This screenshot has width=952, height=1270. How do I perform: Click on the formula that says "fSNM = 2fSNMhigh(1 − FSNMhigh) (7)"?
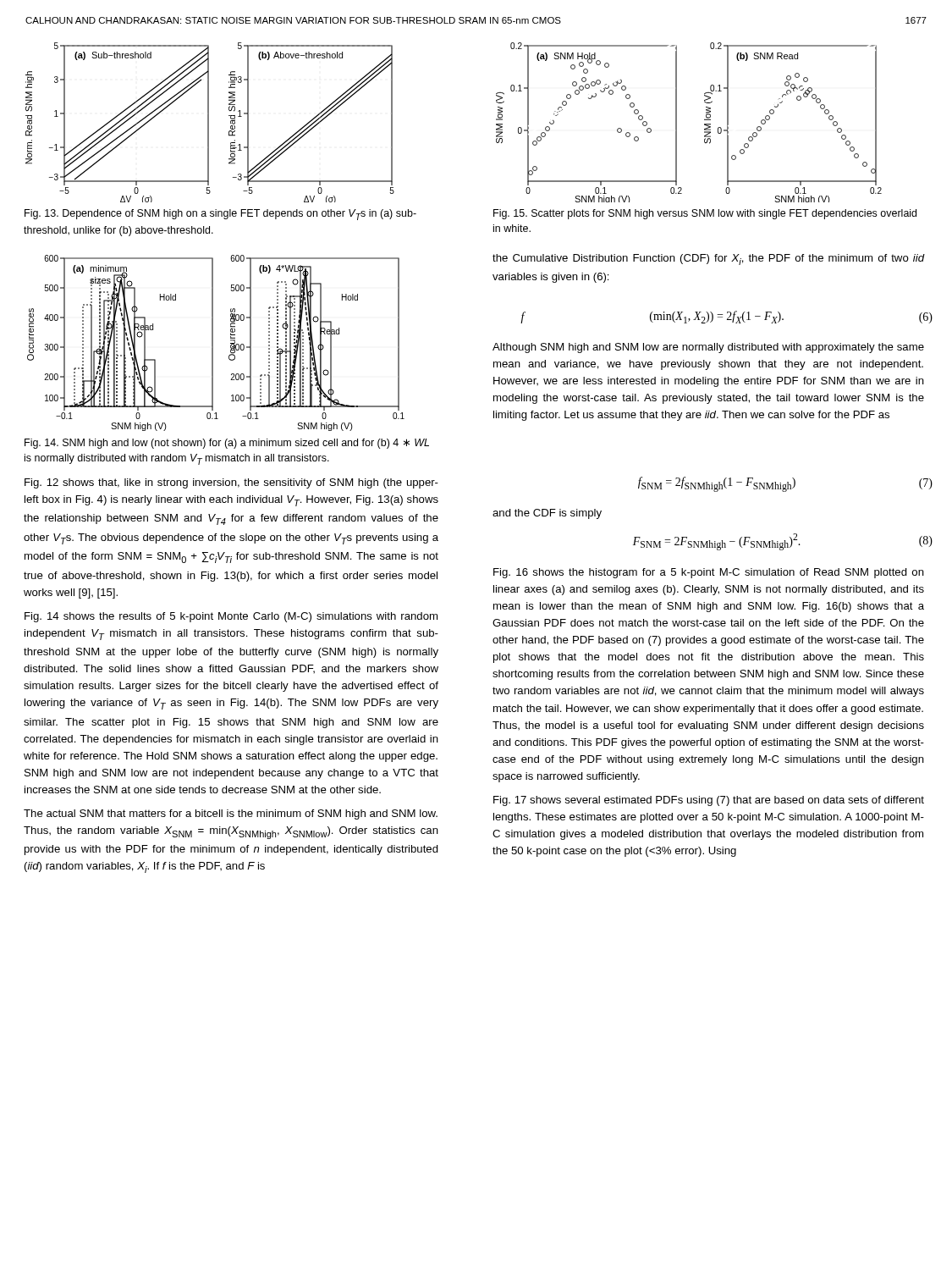click(x=738, y=484)
